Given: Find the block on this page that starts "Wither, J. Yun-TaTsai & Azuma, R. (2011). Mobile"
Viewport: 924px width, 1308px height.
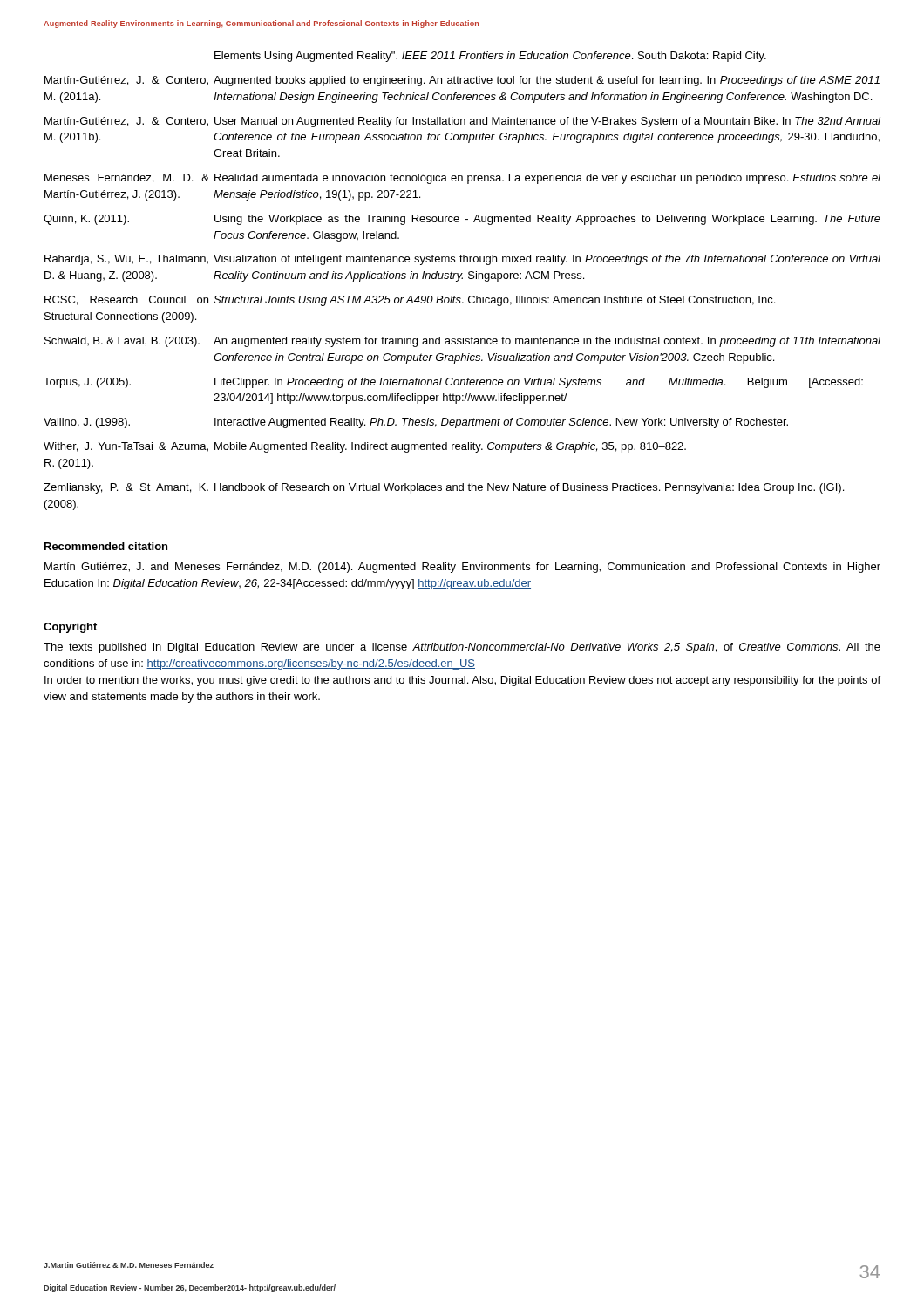Looking at the screenshot, I should click(x=462, y=455).
